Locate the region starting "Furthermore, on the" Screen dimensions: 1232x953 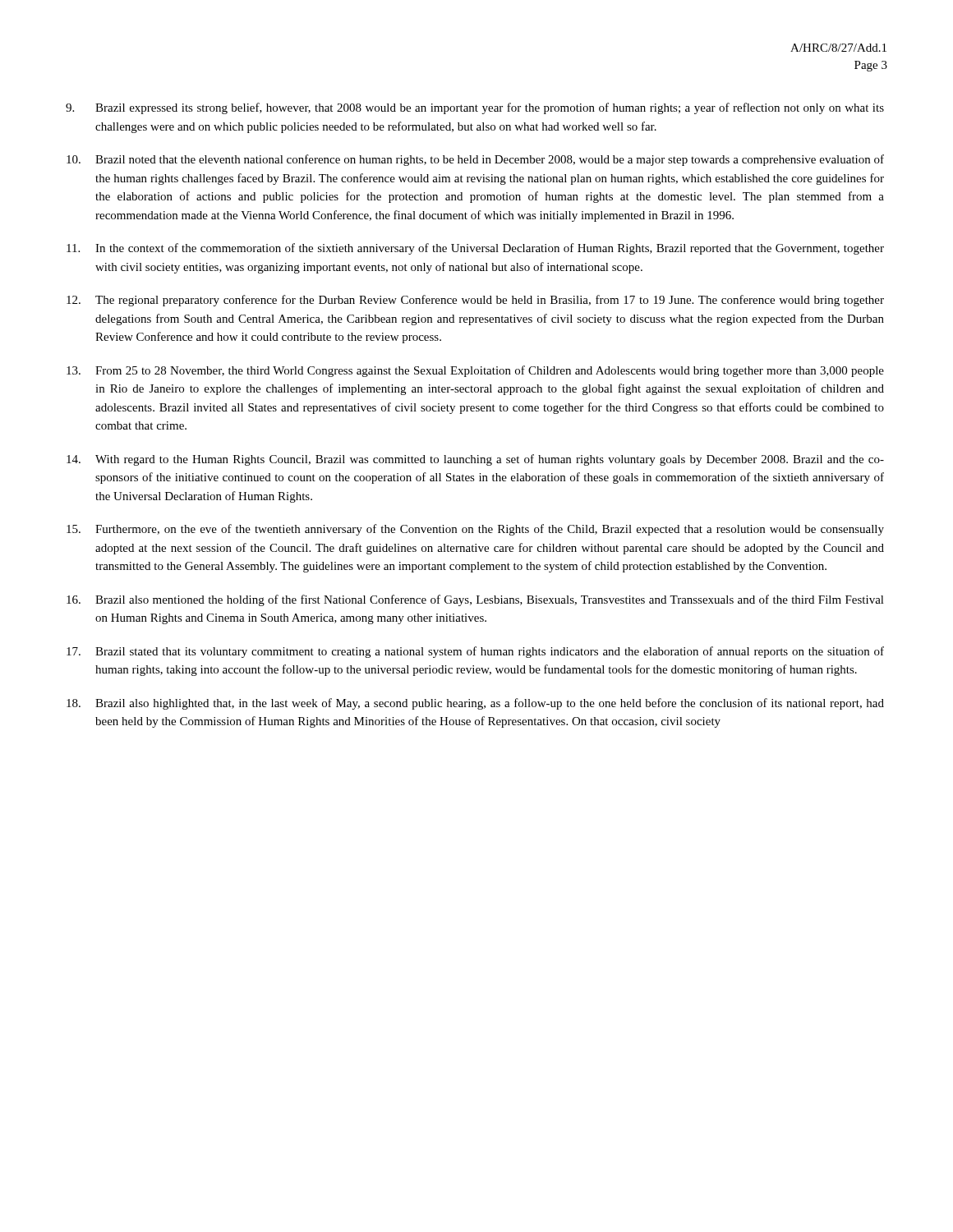pos(475,548)
